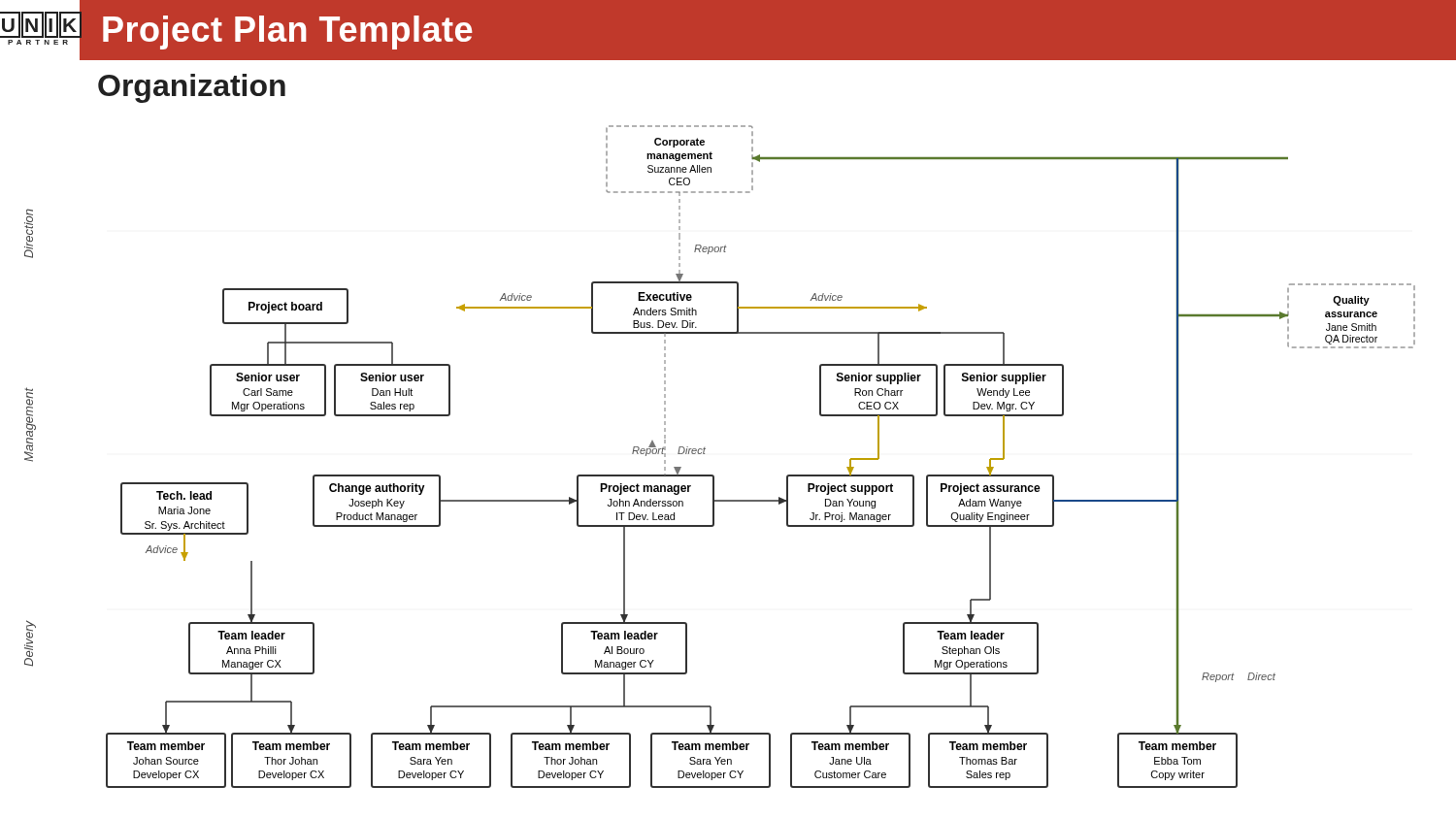Find a section header

(x=192, y=85)
